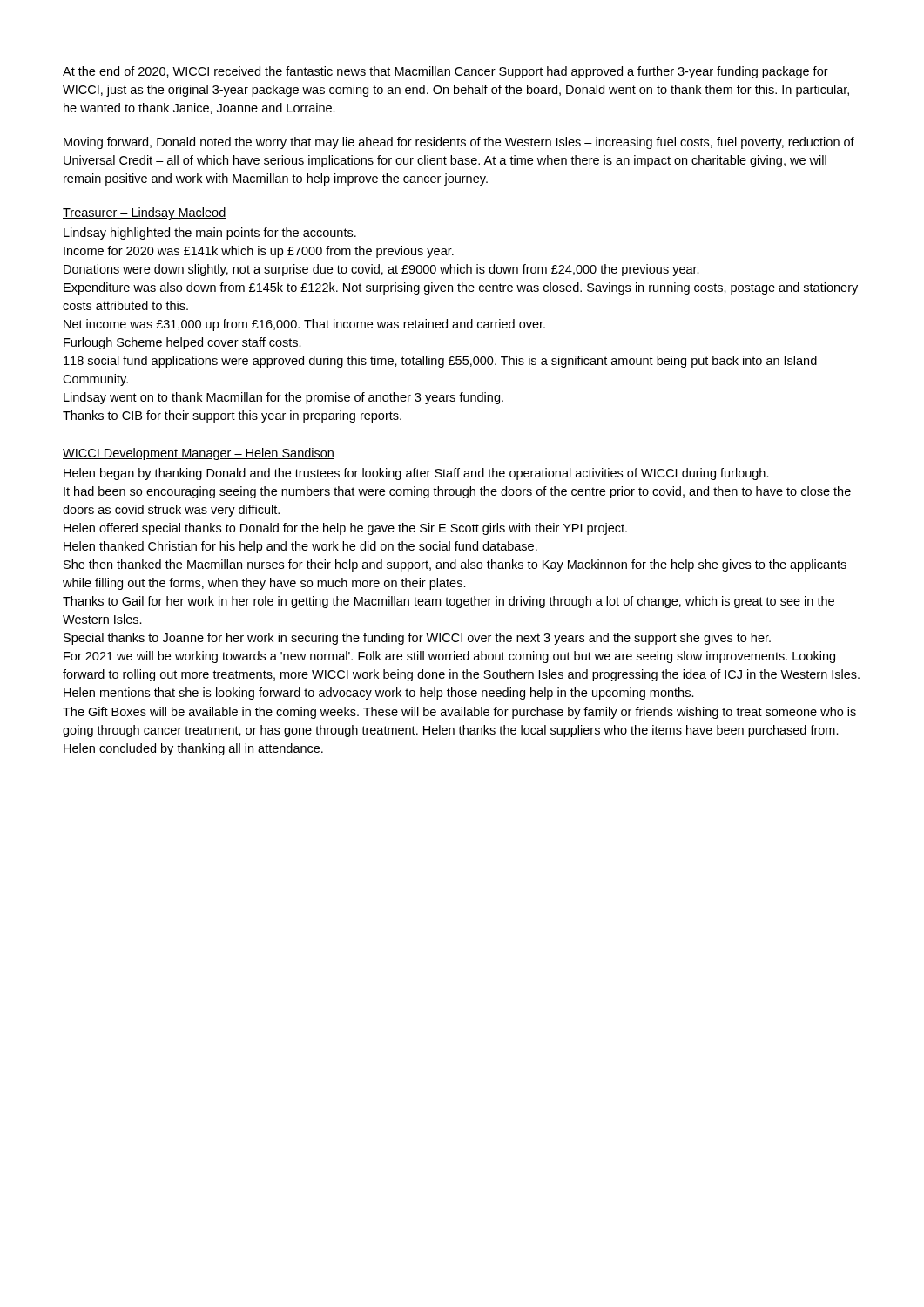Click on the text starting "Moving forward, Donald noted the worry that may"
The image size is (924, 1307).
pos(462,161)
